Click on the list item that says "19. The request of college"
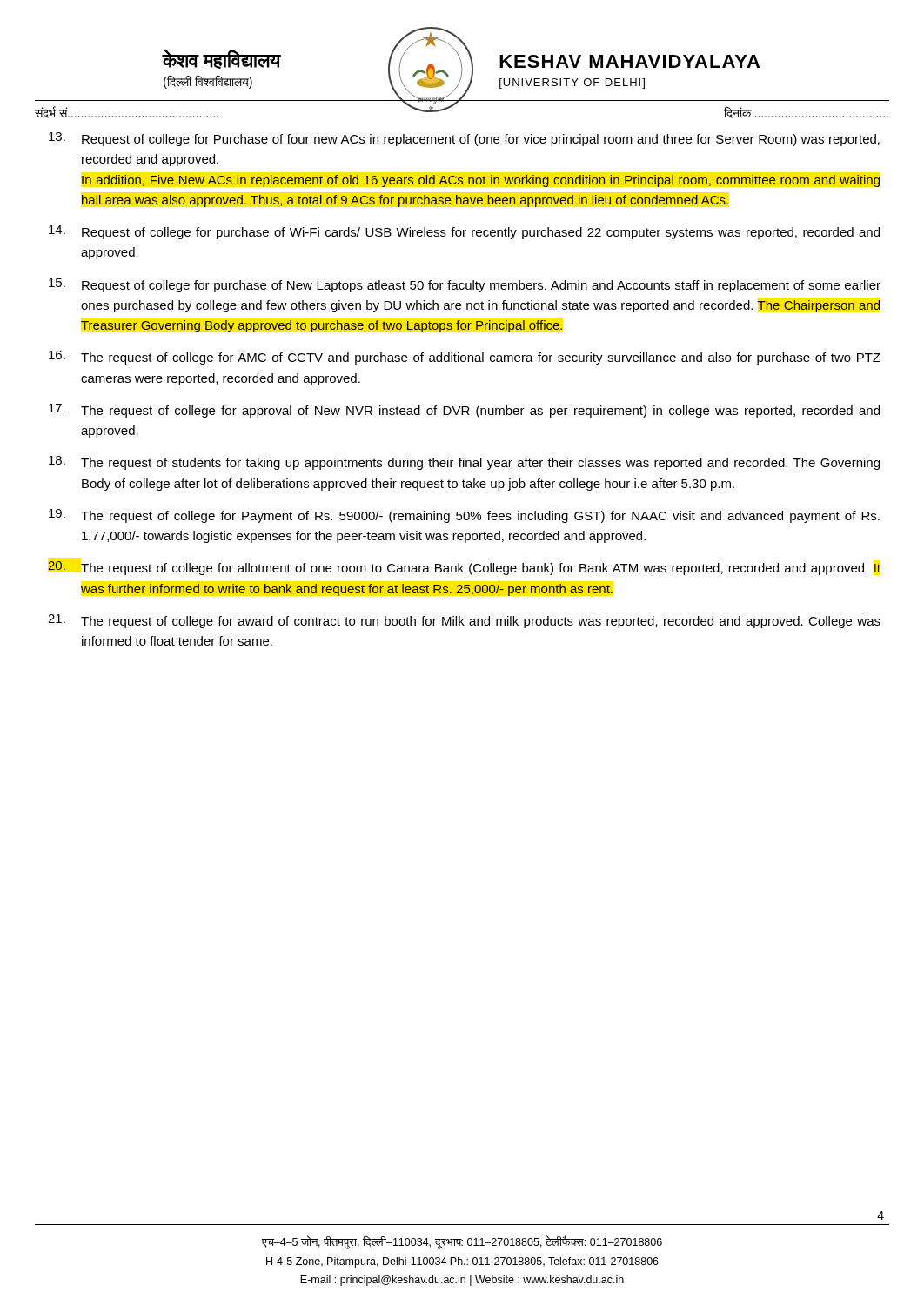 464,526
